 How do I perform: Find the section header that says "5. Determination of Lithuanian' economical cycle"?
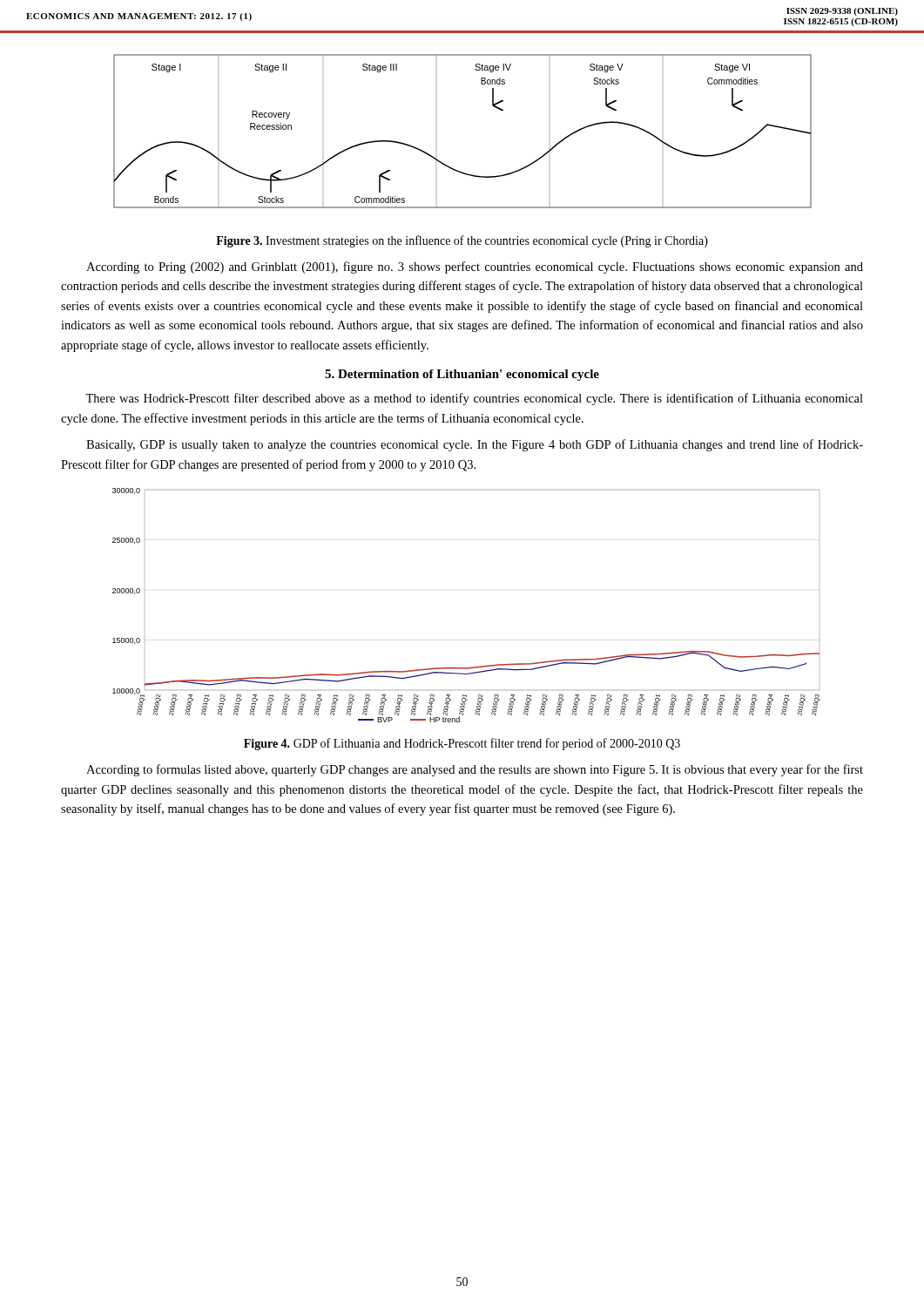pyautogui.click(x=462, y=374)
